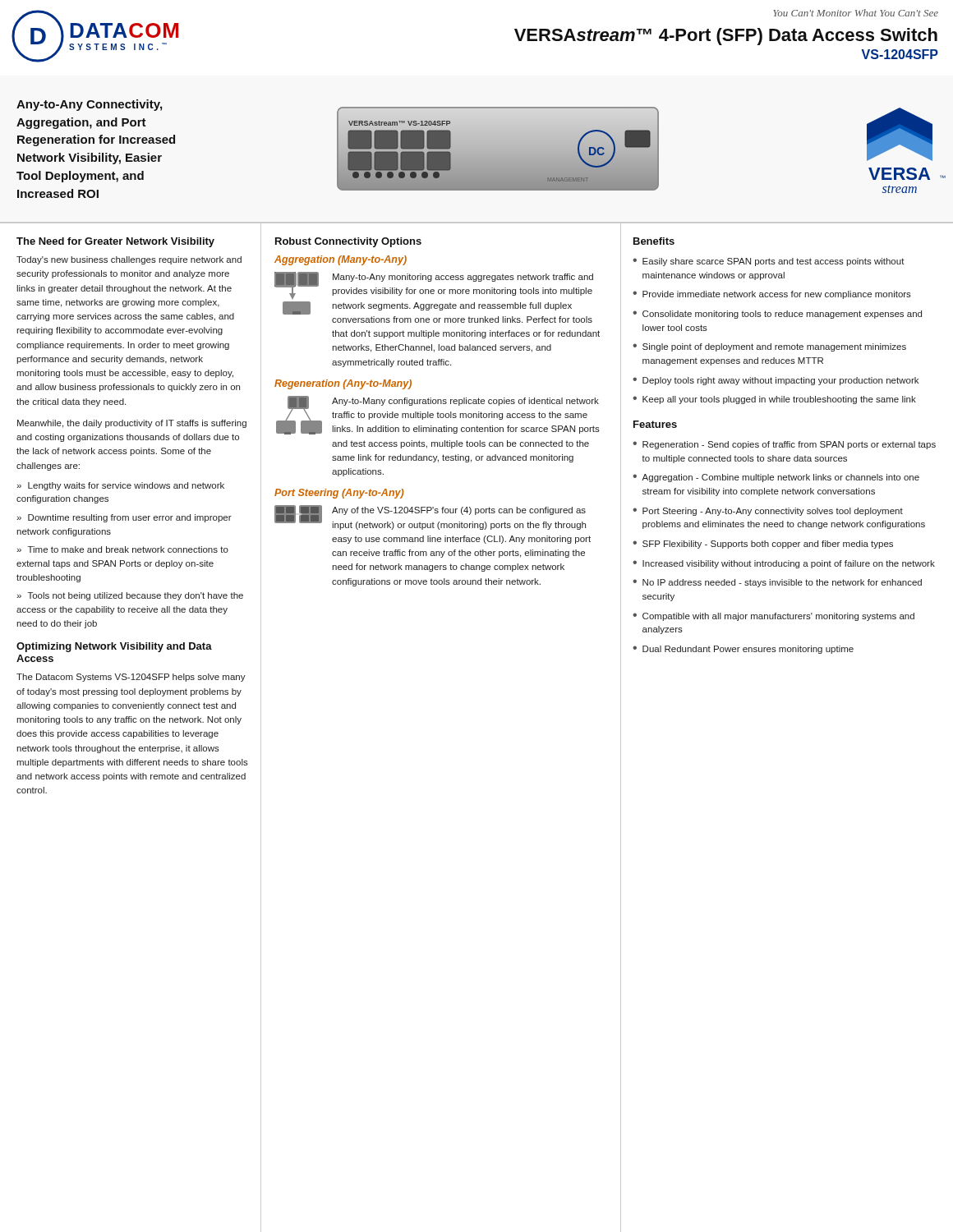This screenshot has width=953, height=1232.
Task: Navigate to the block starting "• Port Steering - Any-to-Any"
Action: pos(785,518)
